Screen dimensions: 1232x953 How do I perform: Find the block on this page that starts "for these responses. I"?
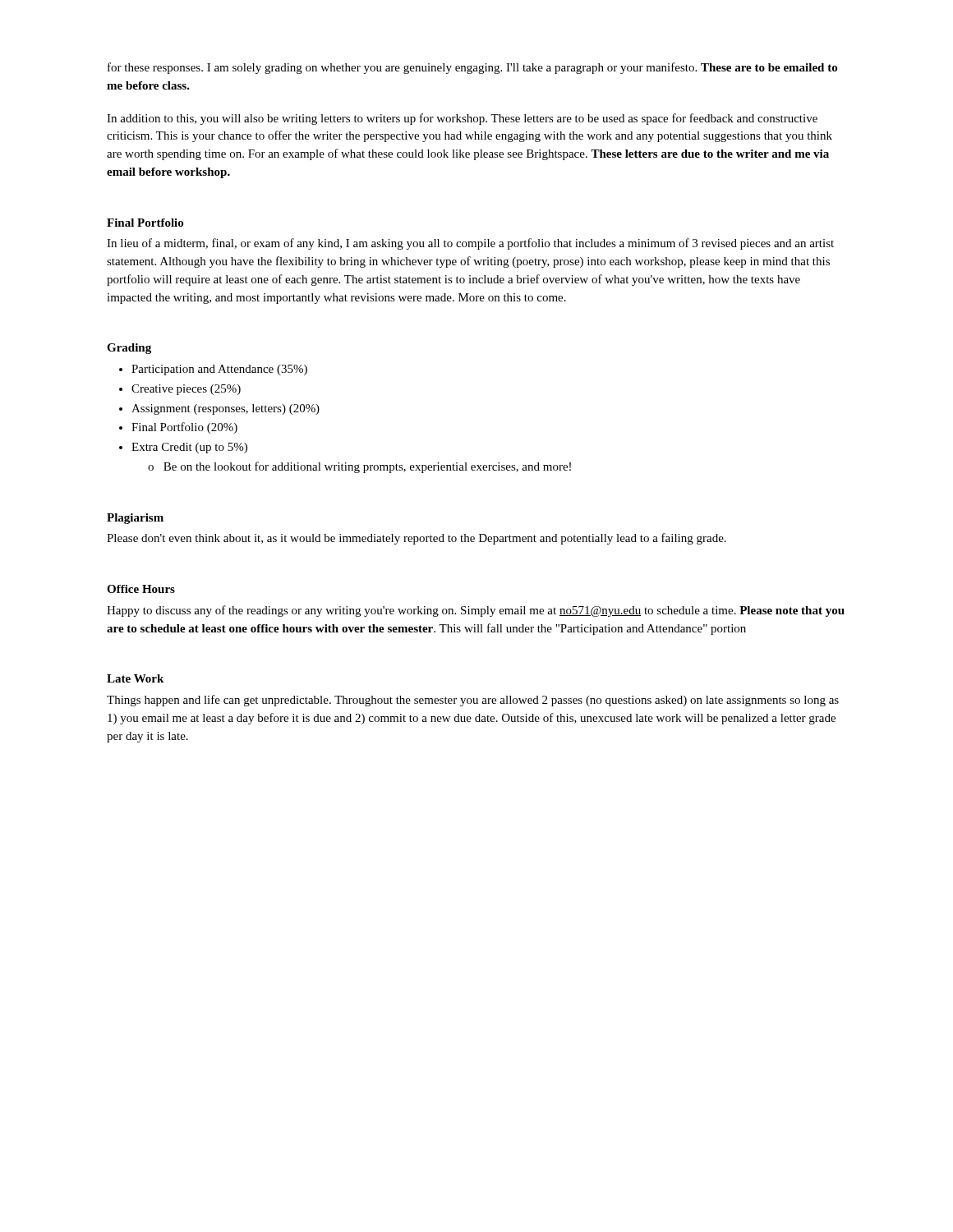point(472,76)
